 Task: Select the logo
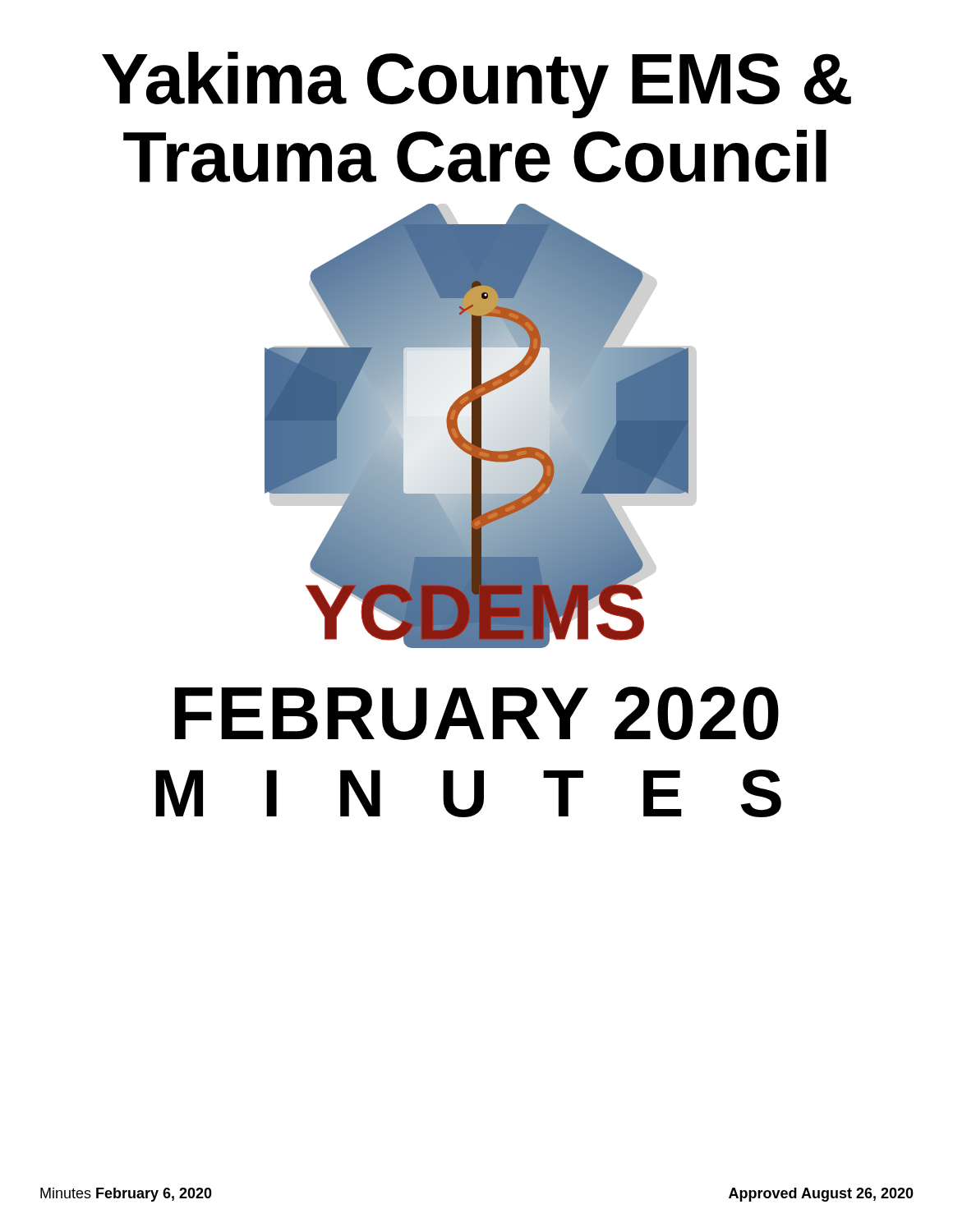tap(476, 435)
